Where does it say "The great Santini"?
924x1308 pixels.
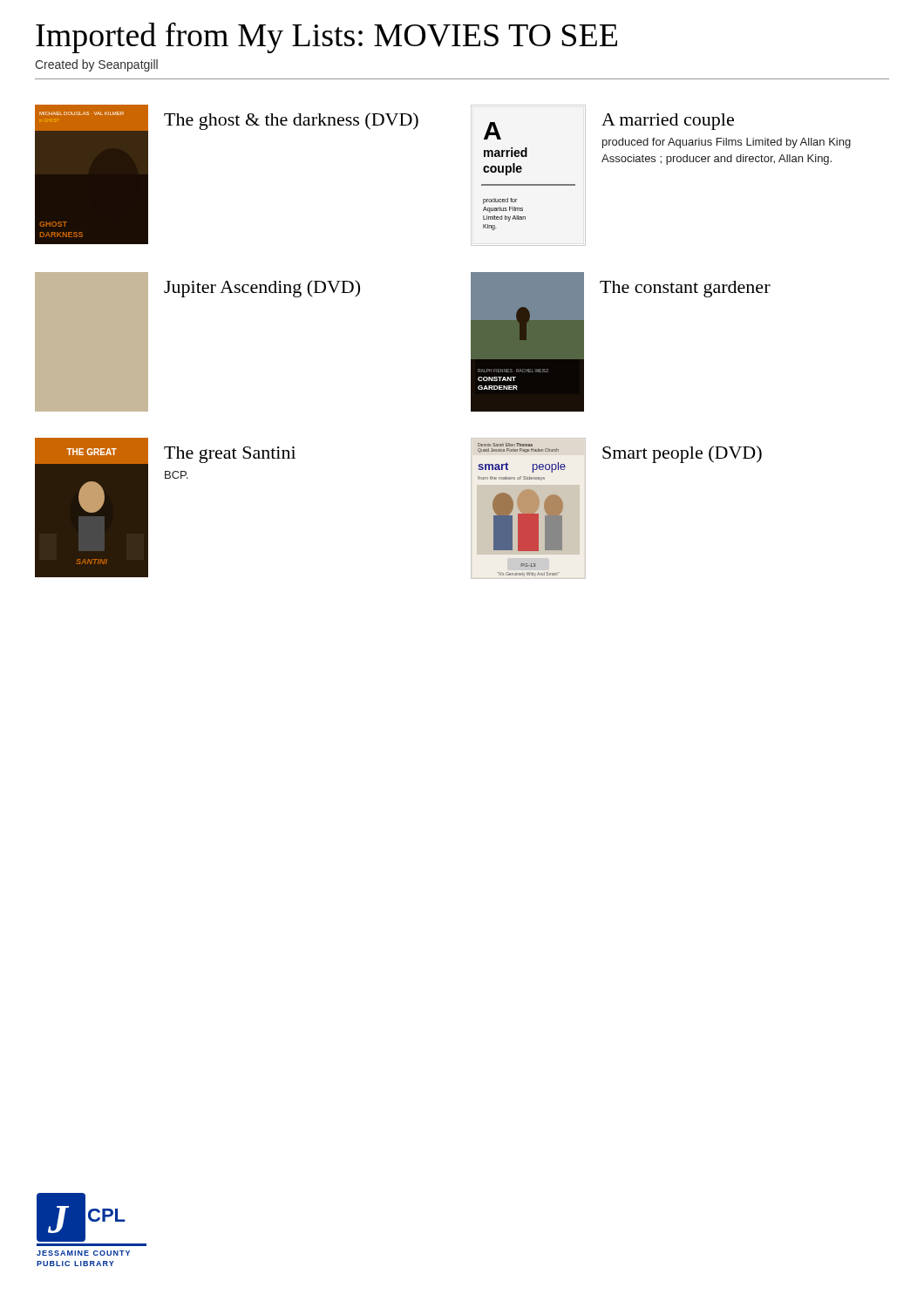point(230,455)
